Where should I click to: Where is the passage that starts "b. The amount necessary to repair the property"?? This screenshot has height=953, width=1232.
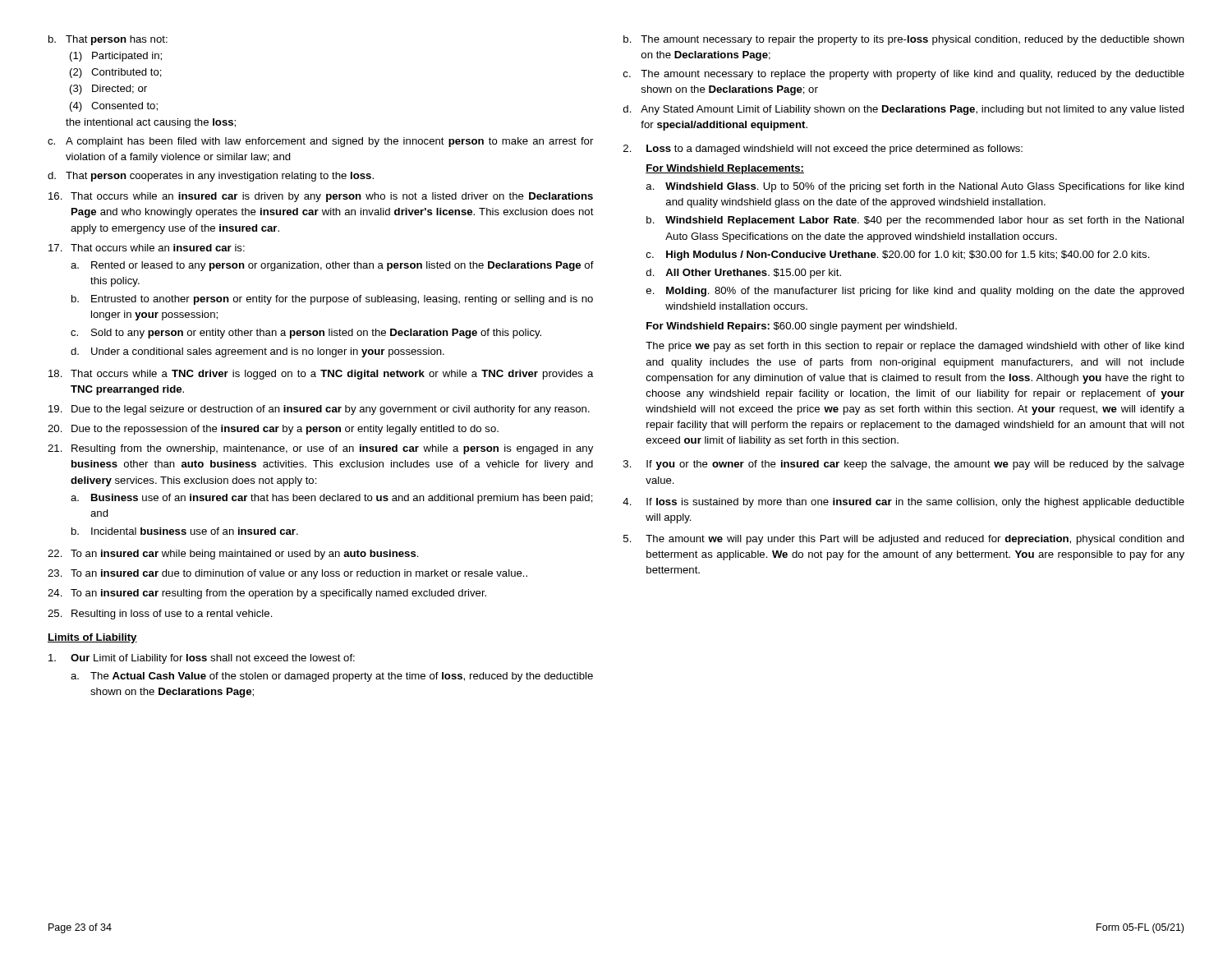904,47
